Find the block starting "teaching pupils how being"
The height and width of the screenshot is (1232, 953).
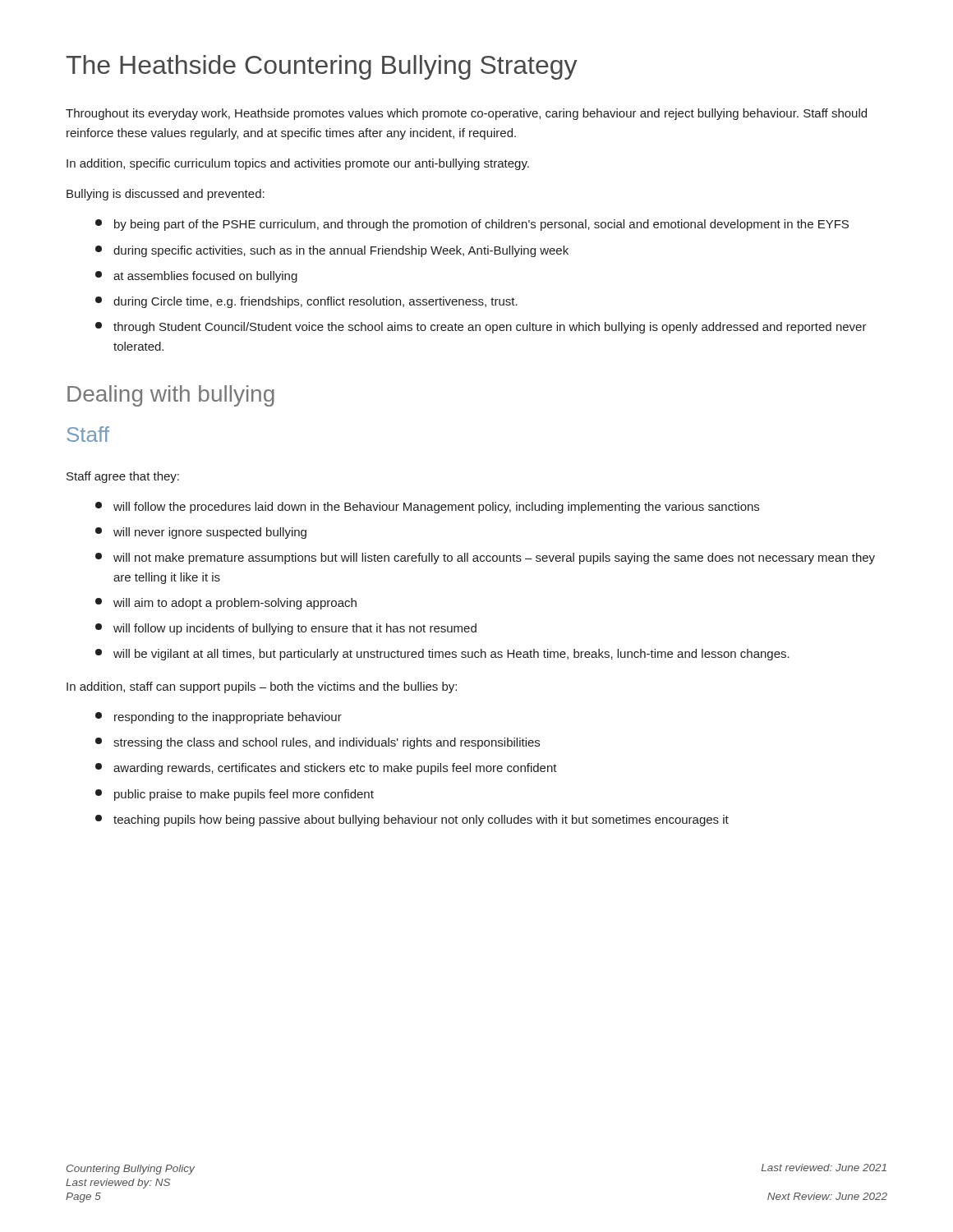tap(491, 819)
